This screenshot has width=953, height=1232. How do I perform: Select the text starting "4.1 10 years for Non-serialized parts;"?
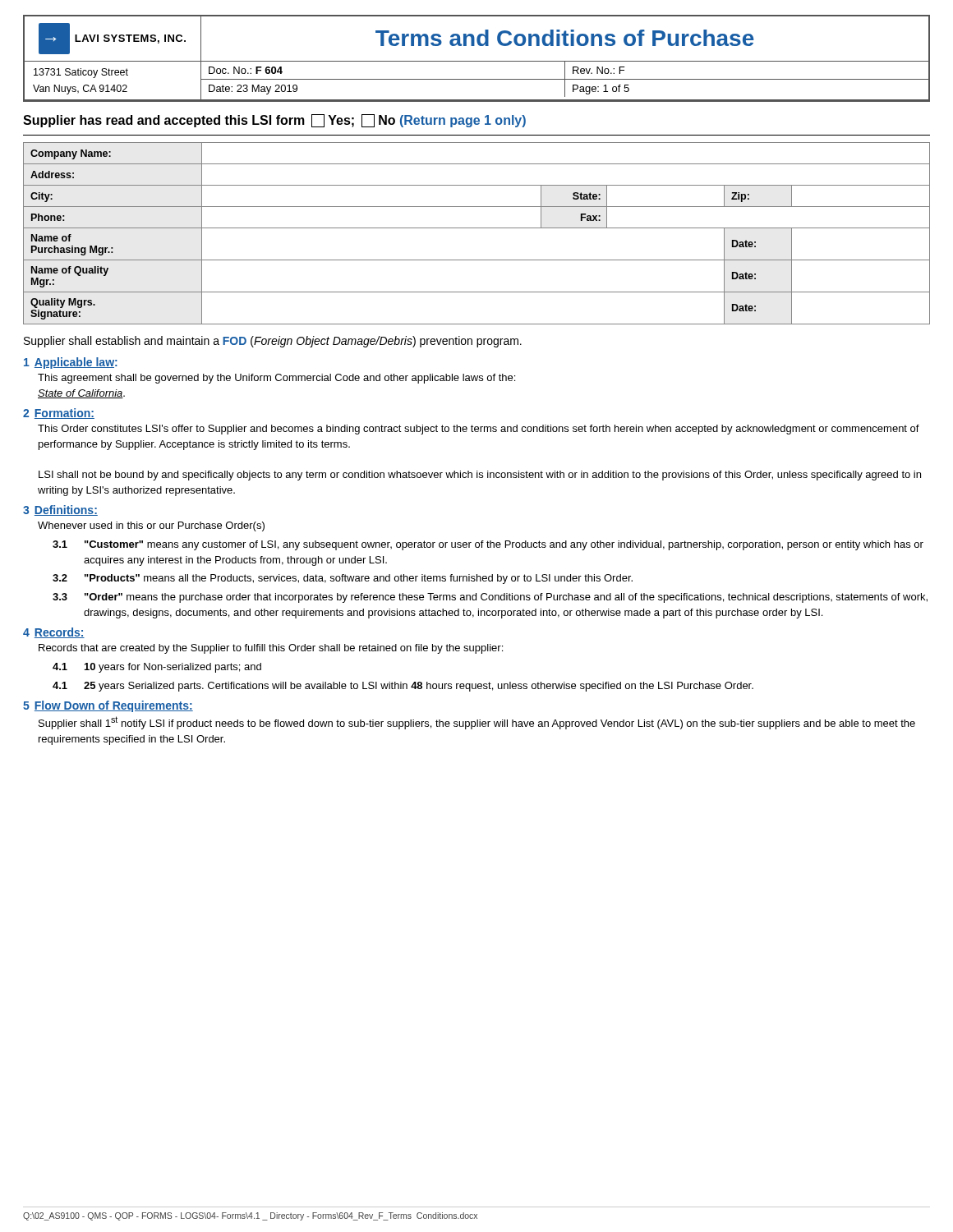coord(157,667)
